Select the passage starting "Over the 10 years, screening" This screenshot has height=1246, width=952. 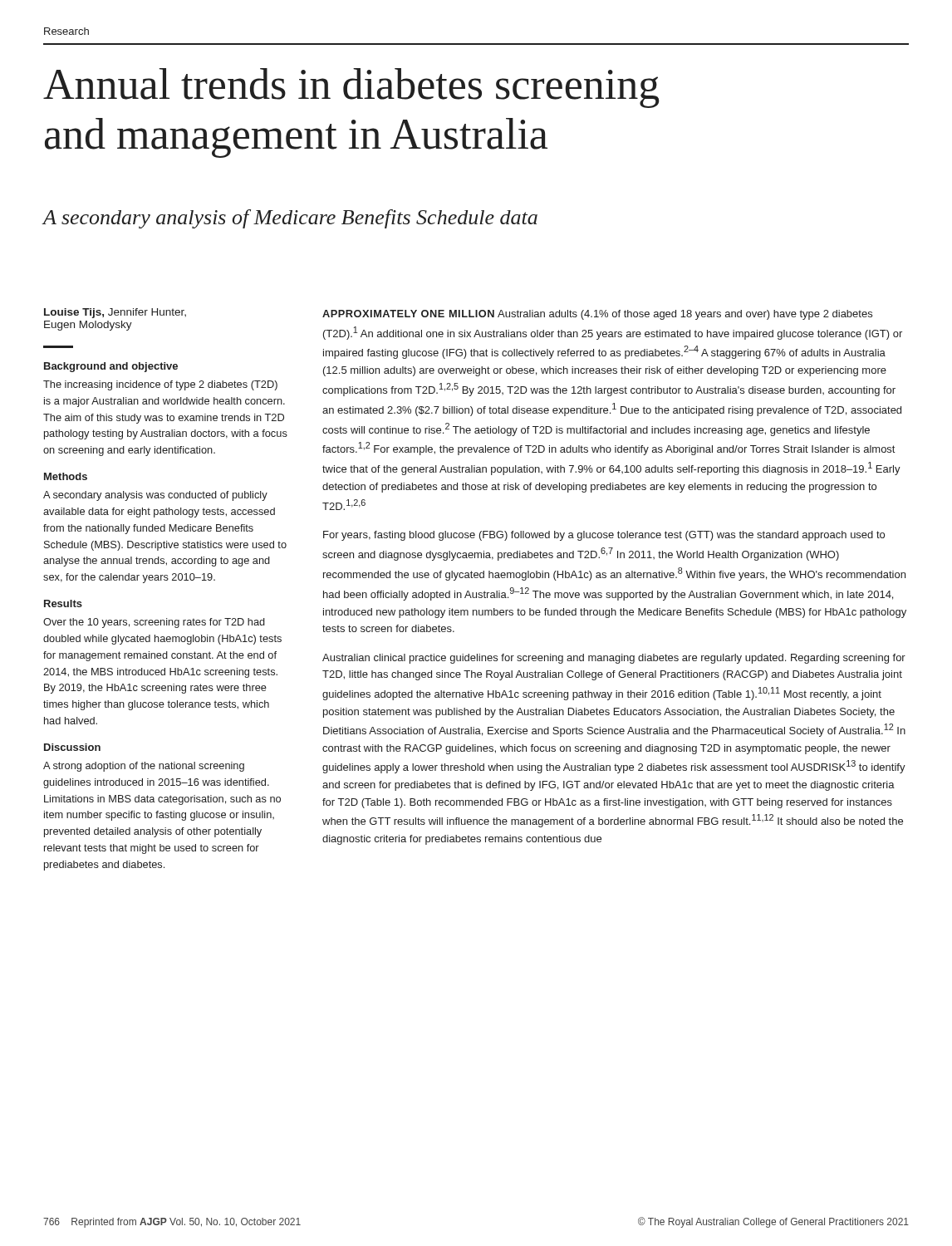coord(165,672)
